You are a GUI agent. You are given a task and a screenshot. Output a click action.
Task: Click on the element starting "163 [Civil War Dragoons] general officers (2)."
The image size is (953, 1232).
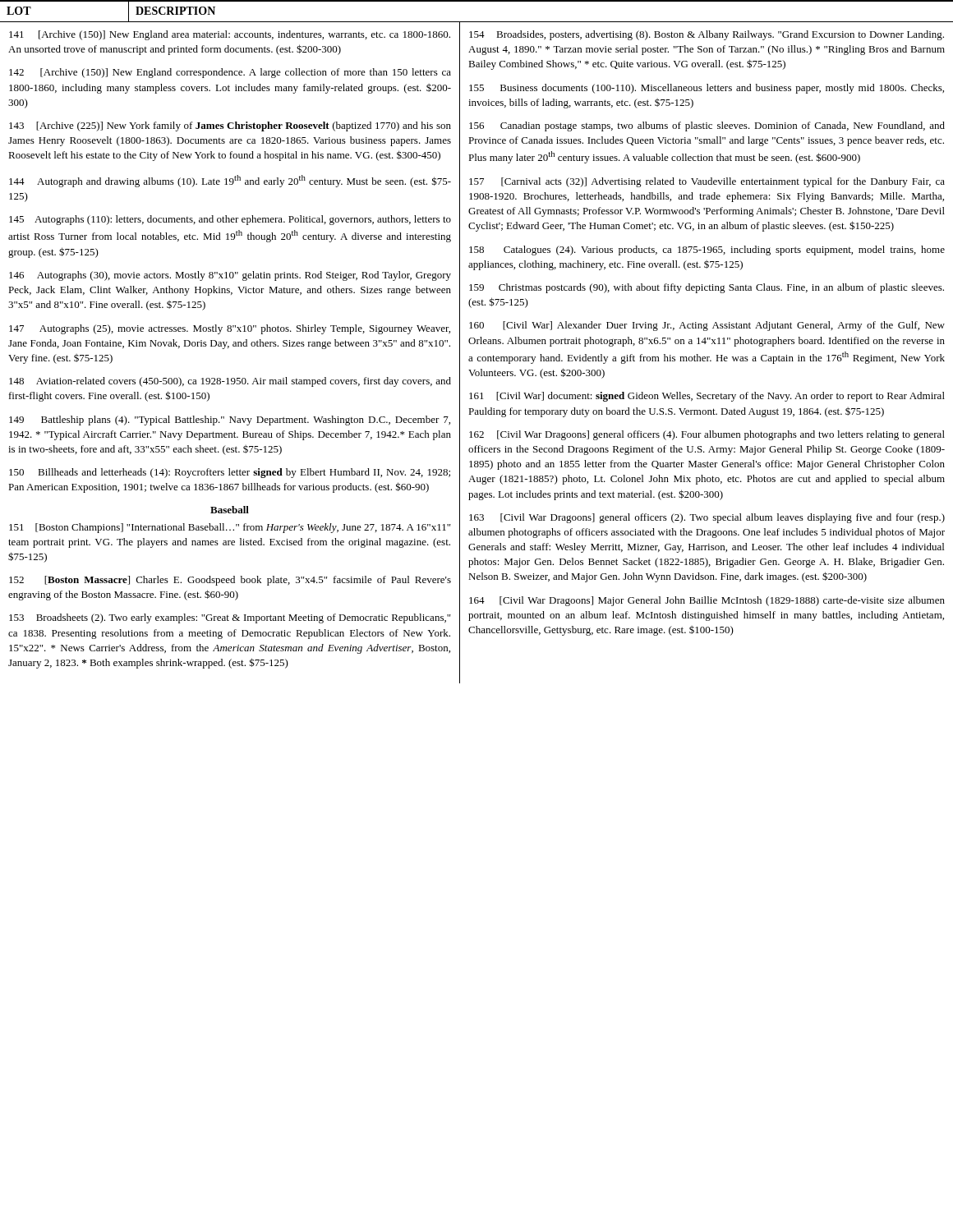click(707, 547)
